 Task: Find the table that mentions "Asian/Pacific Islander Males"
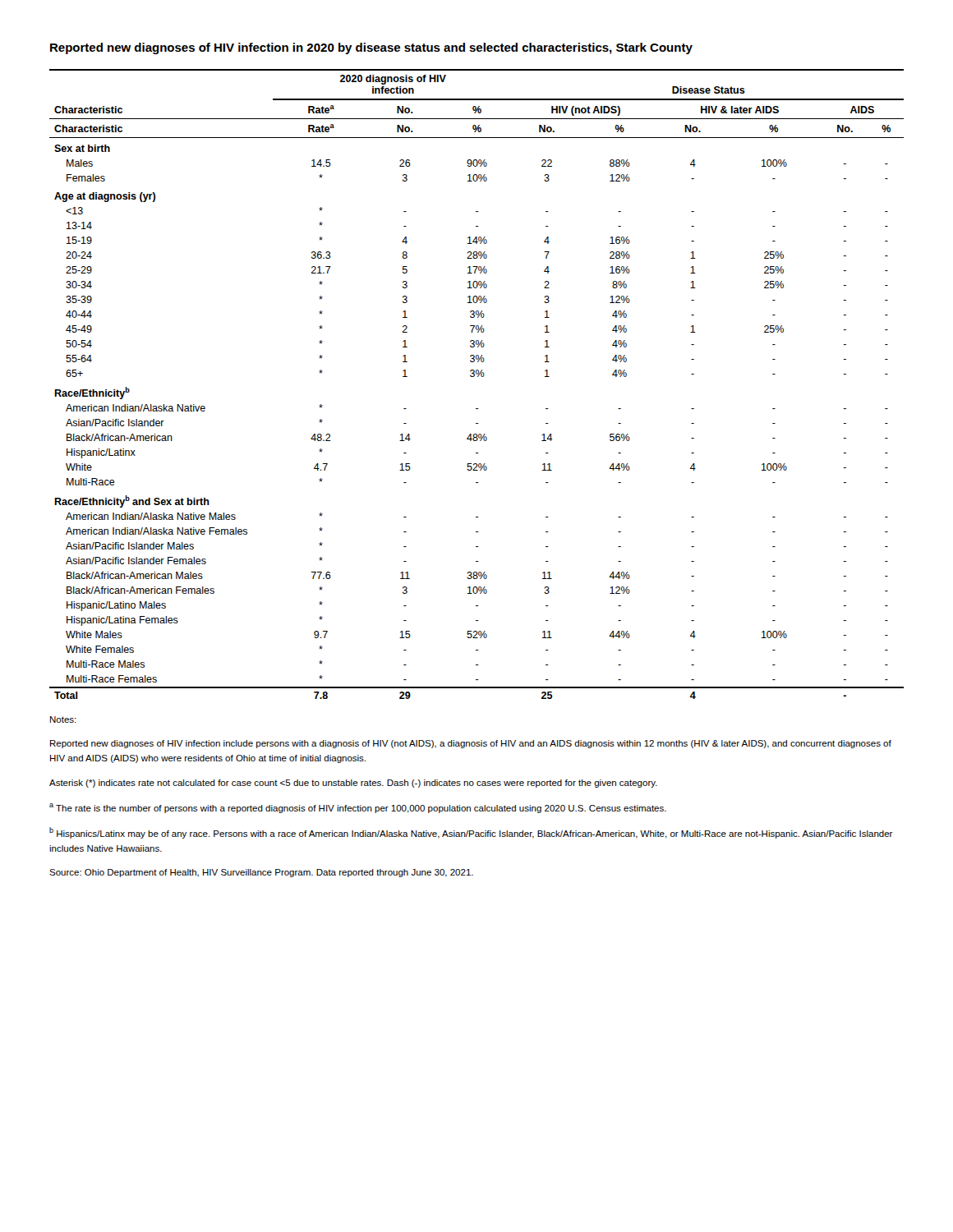click(476, 386)
